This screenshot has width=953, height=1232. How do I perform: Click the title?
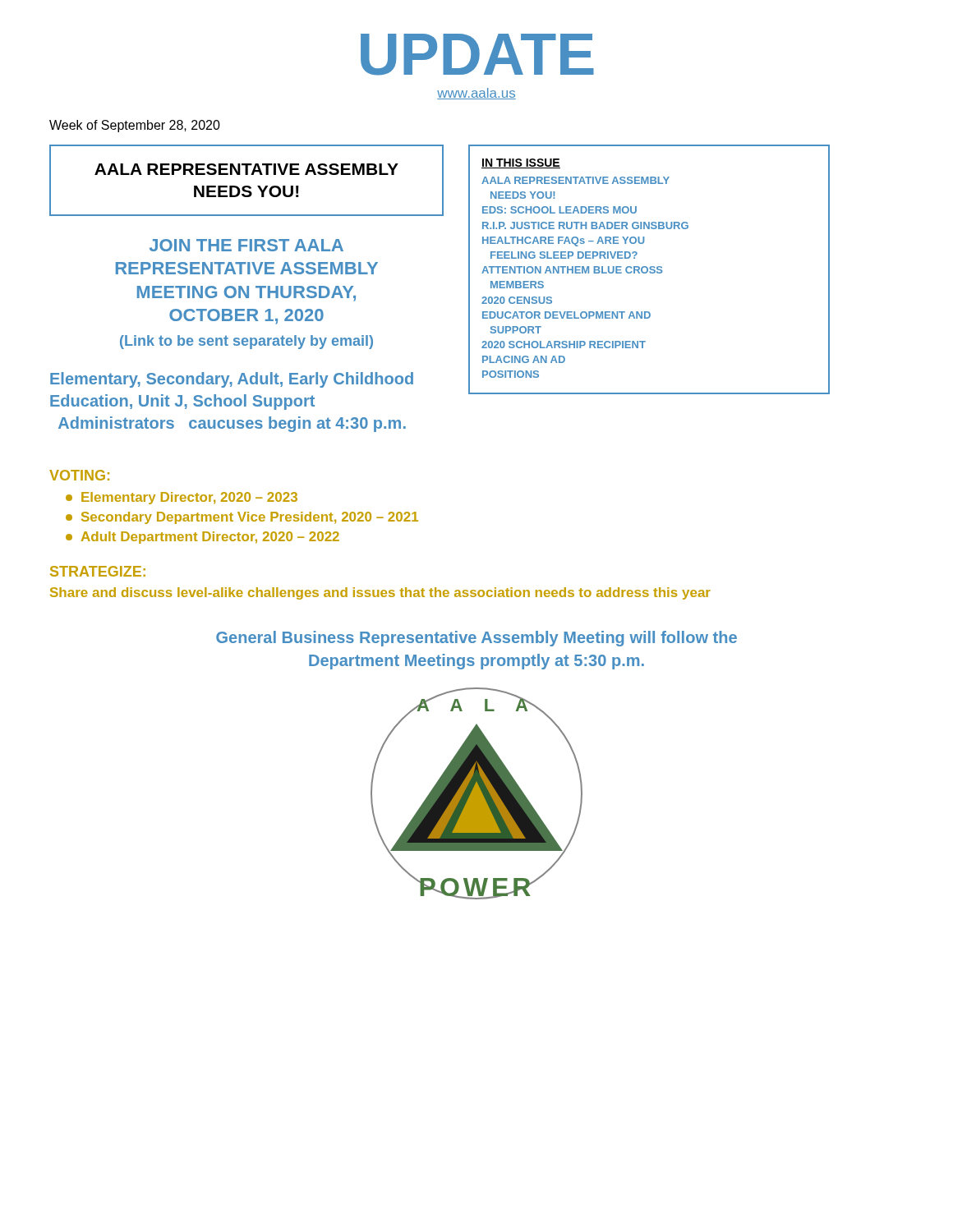tap(476, 62)
